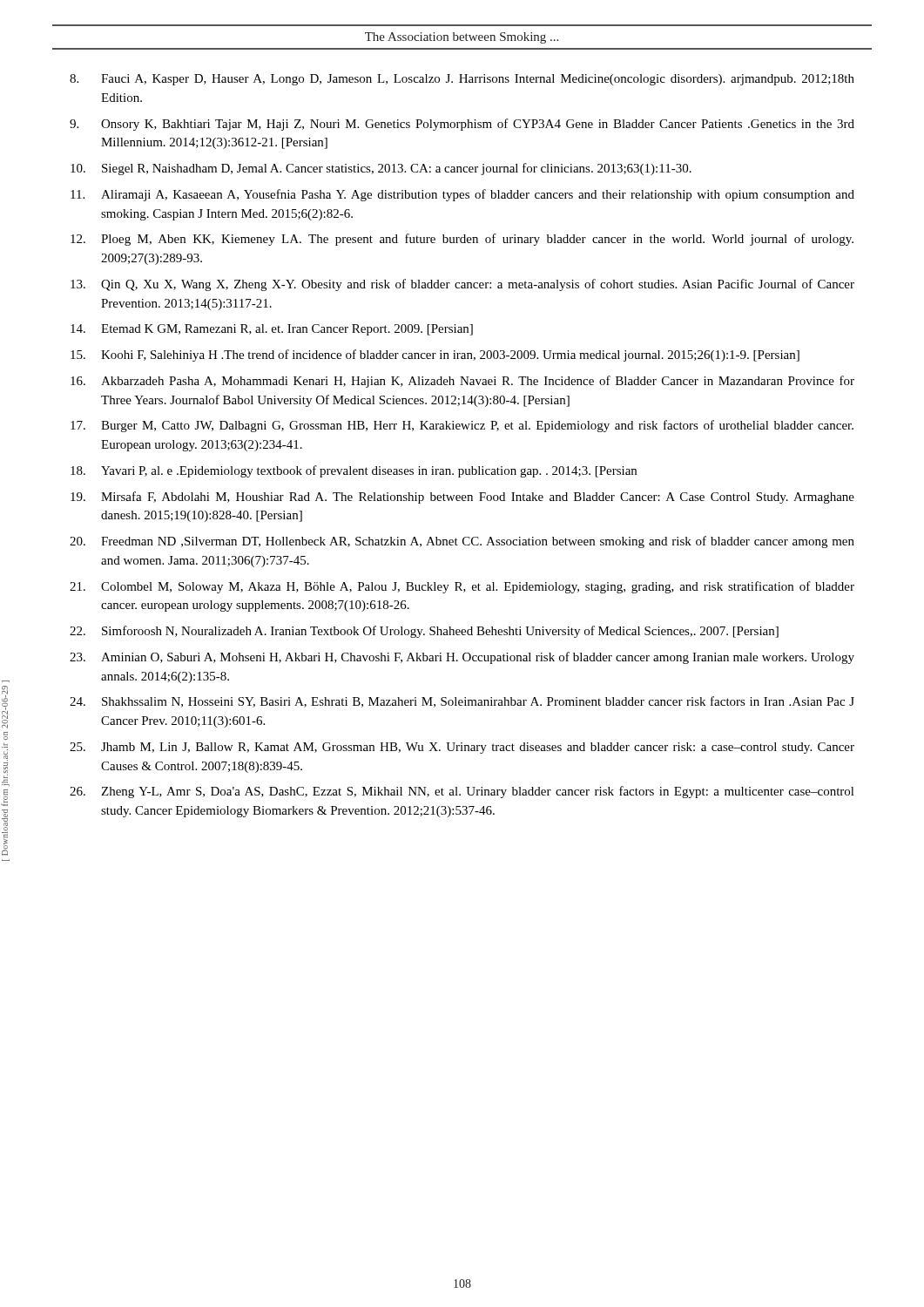The height and width of the screenshot is (1307, 924).
Task: Locate the list item containing "8. Fauci A, Kasper D, Hauser A, Longo"
Action: click(x=462, y=89)
